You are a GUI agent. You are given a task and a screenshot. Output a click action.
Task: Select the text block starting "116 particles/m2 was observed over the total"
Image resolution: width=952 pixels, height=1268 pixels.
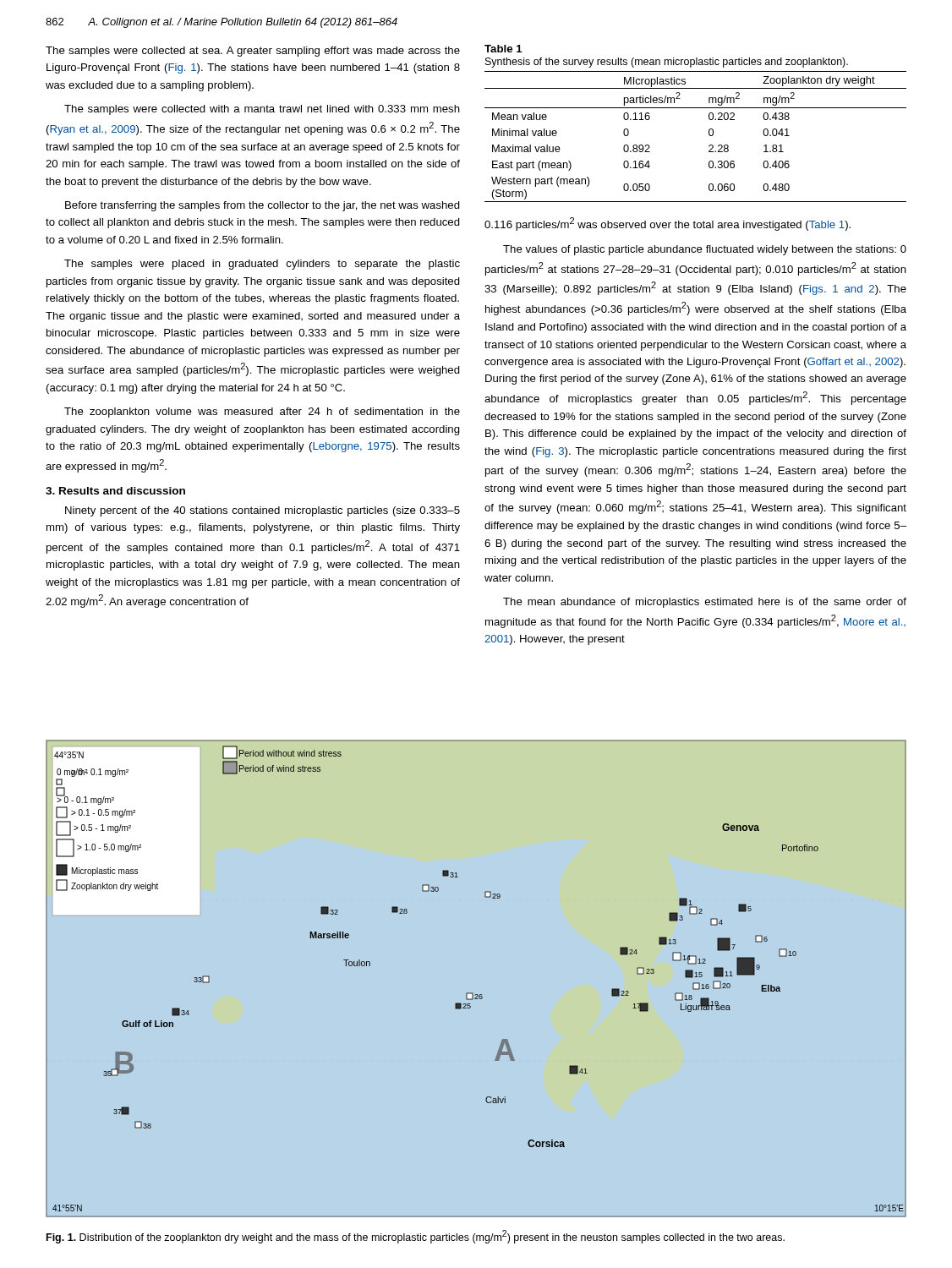pyautogui.click(x=695, y=431)
